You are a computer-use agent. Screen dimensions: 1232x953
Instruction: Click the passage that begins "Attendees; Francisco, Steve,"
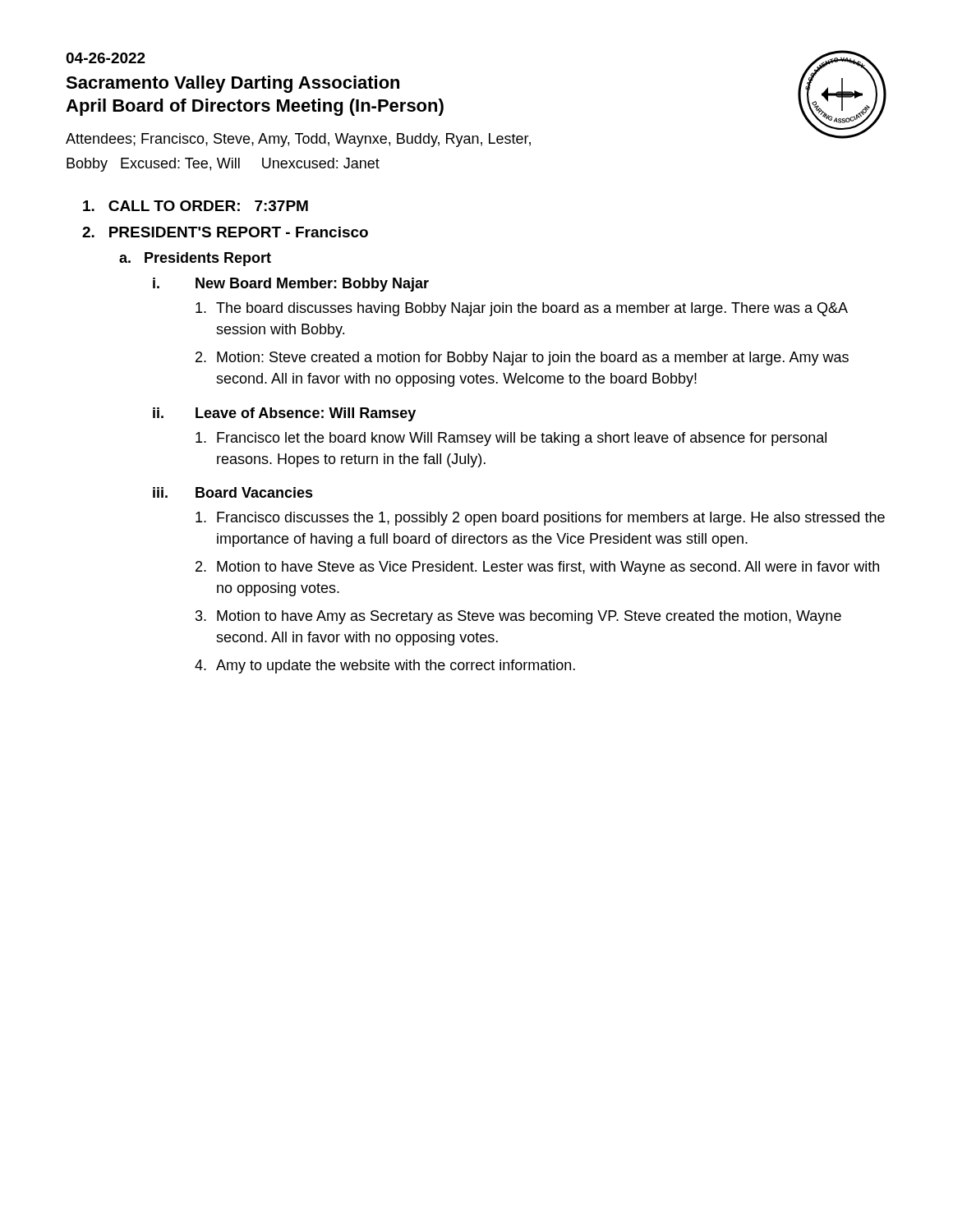[x=299, y=139]
